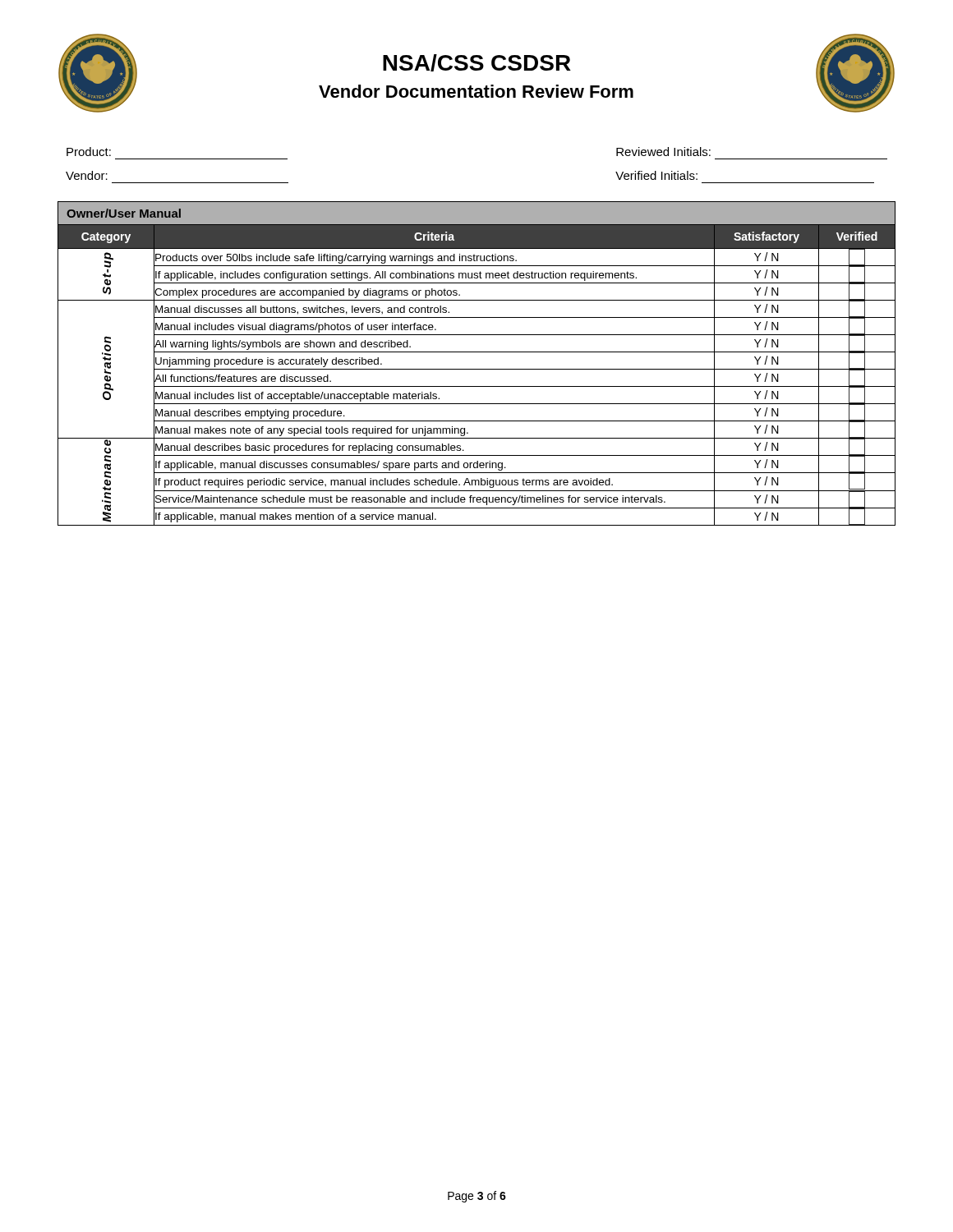953x1232 pixels.
Task: Find the table that mentions "Manual includes visual diagrams/photos"
Action: [x=476, y=363]
